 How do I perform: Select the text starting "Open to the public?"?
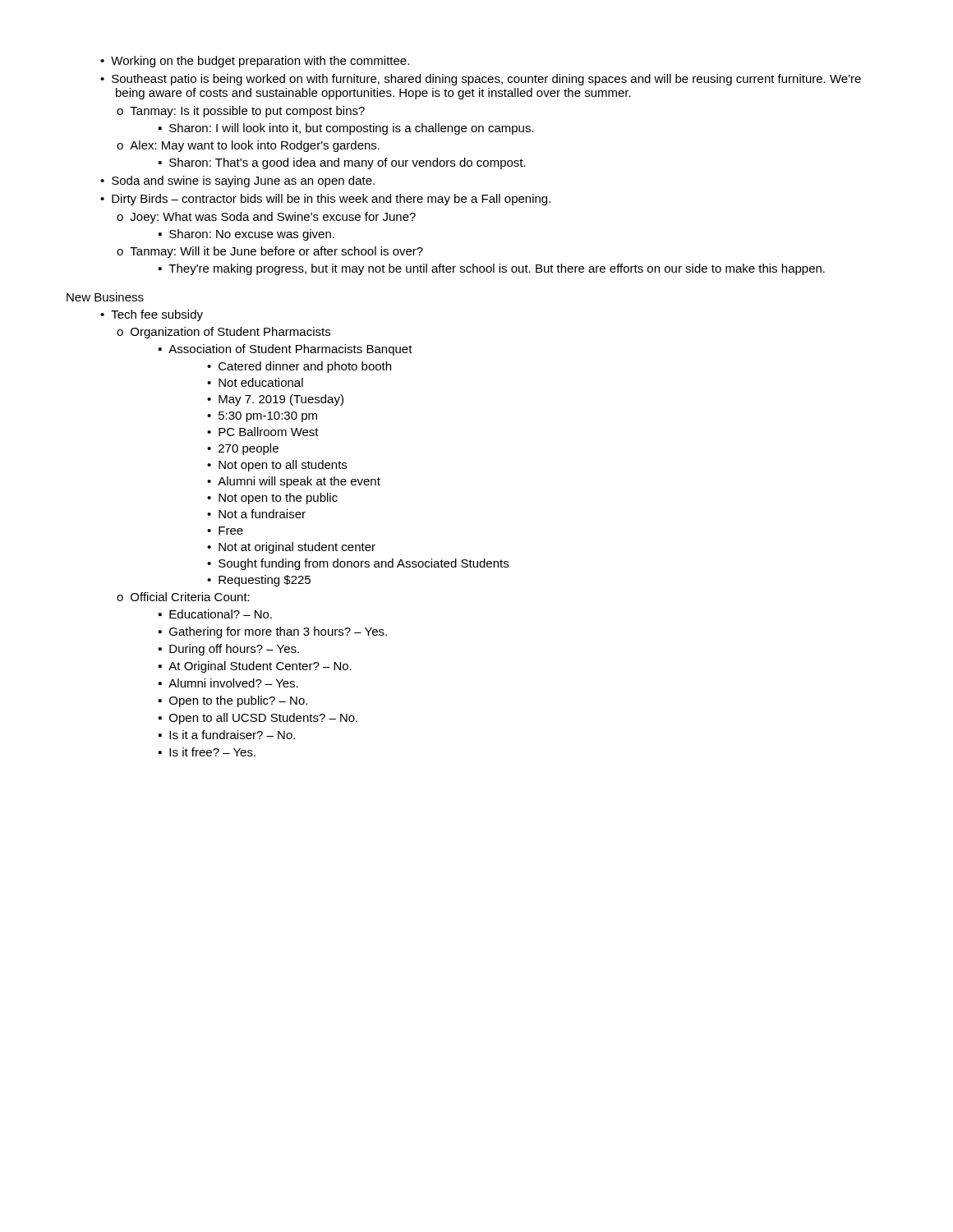239,700
